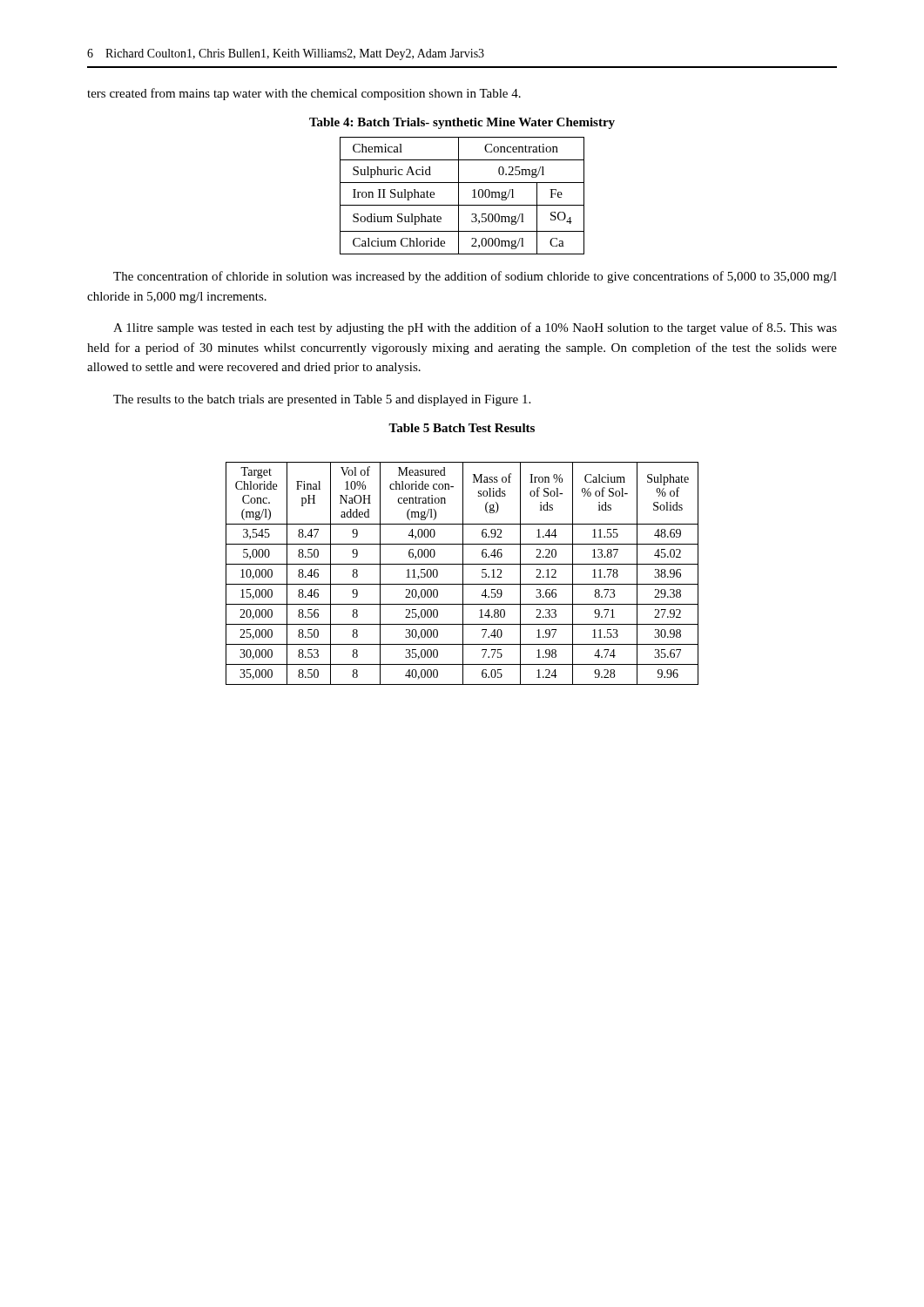Find the block starting "Table 4: Batch"
Viewport: 924px width, 1307px height.
(462, 122)
